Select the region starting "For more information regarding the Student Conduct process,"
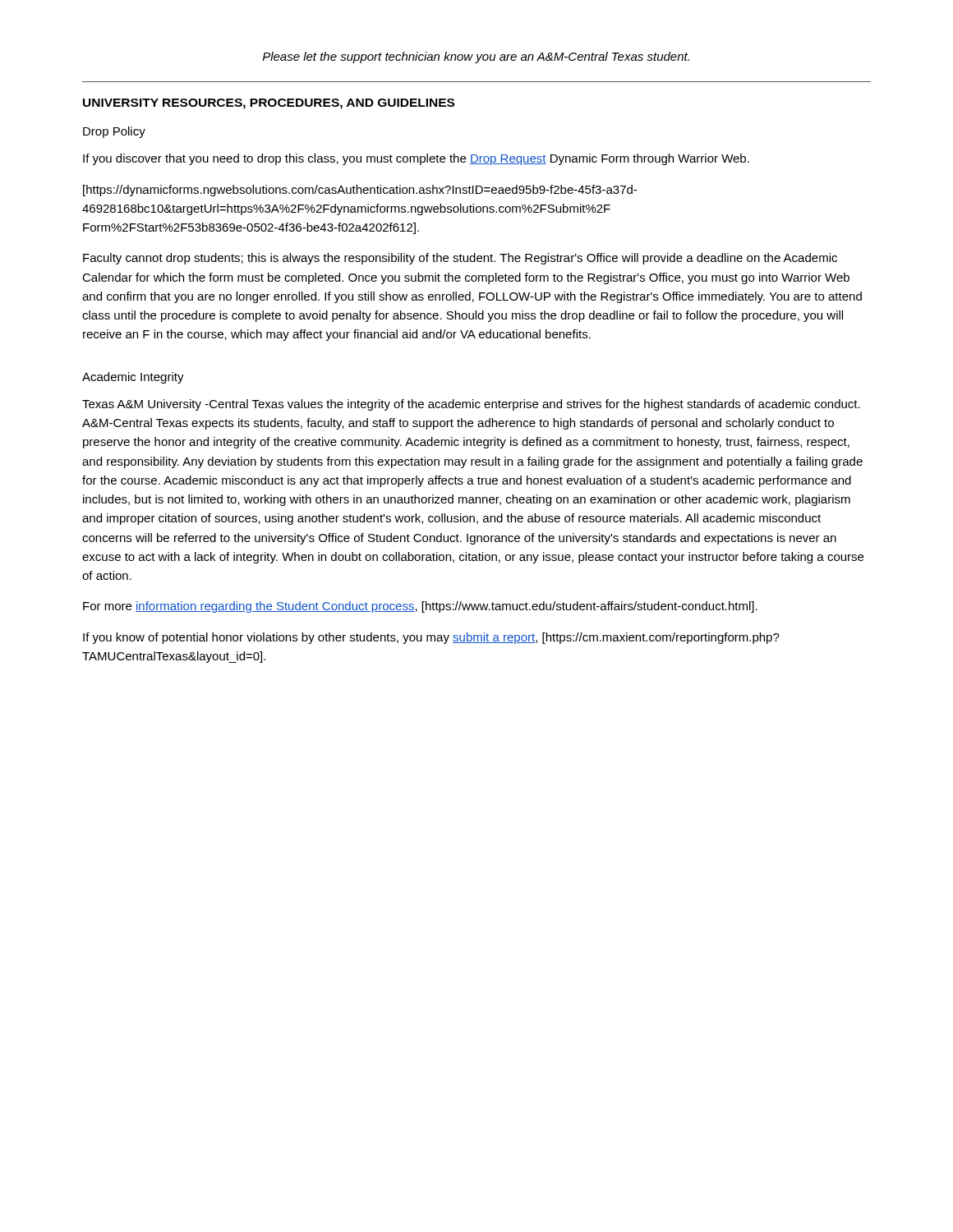 click(x=420, y=606)
